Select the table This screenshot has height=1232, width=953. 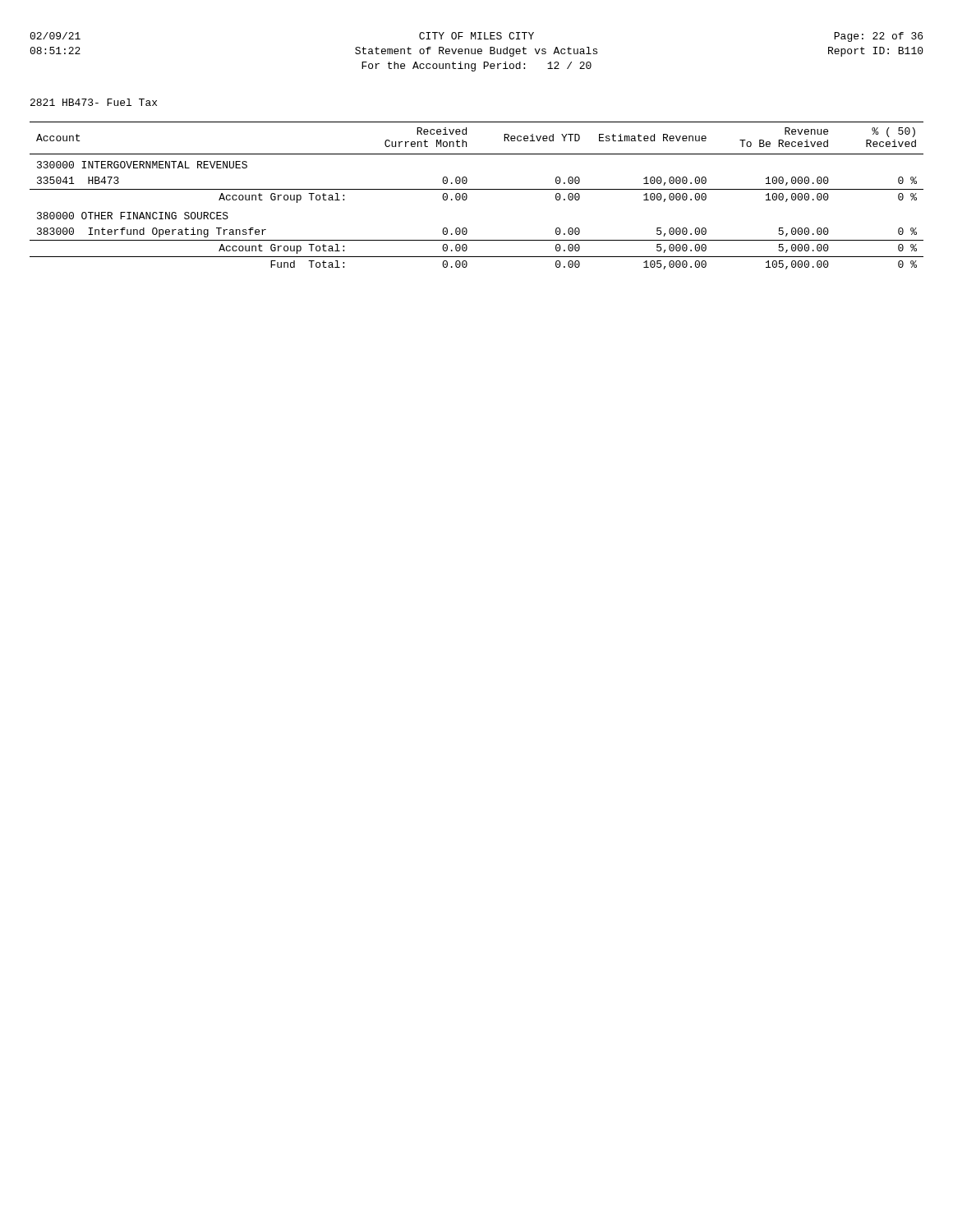(x=476, y=197)
